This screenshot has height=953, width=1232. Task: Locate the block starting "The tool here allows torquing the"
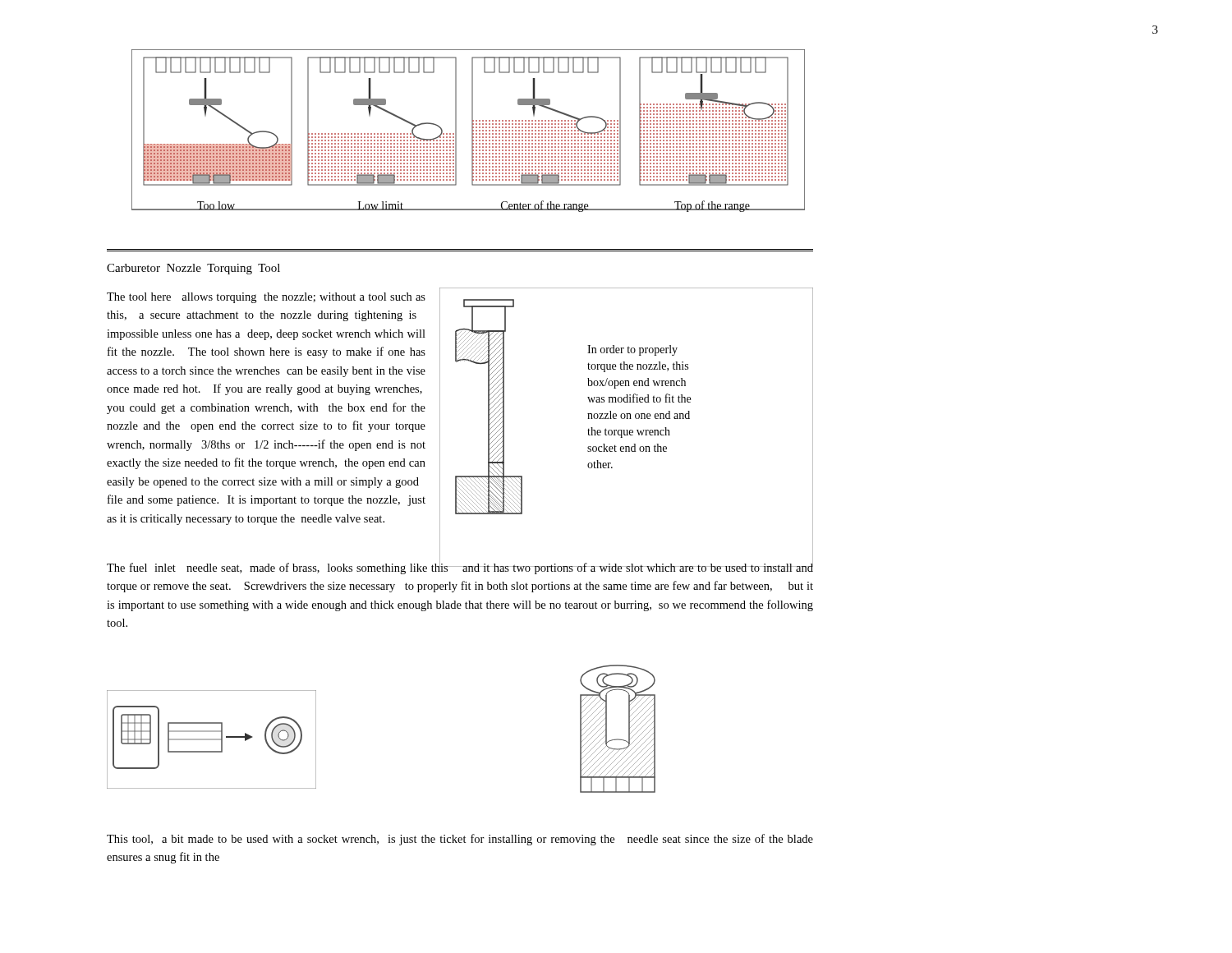[x=266, y=407]
